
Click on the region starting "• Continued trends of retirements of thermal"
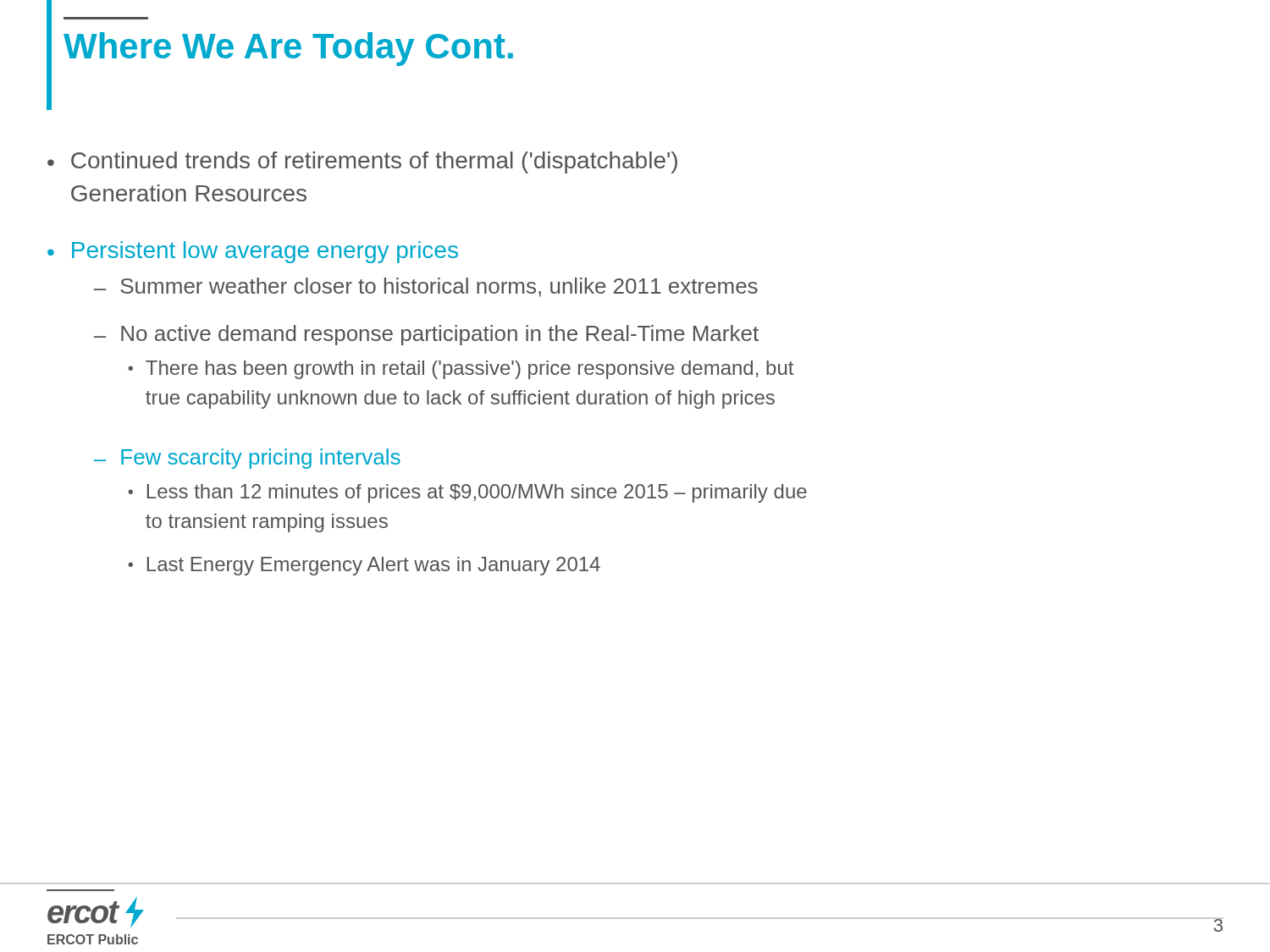(x=363, y=177)
